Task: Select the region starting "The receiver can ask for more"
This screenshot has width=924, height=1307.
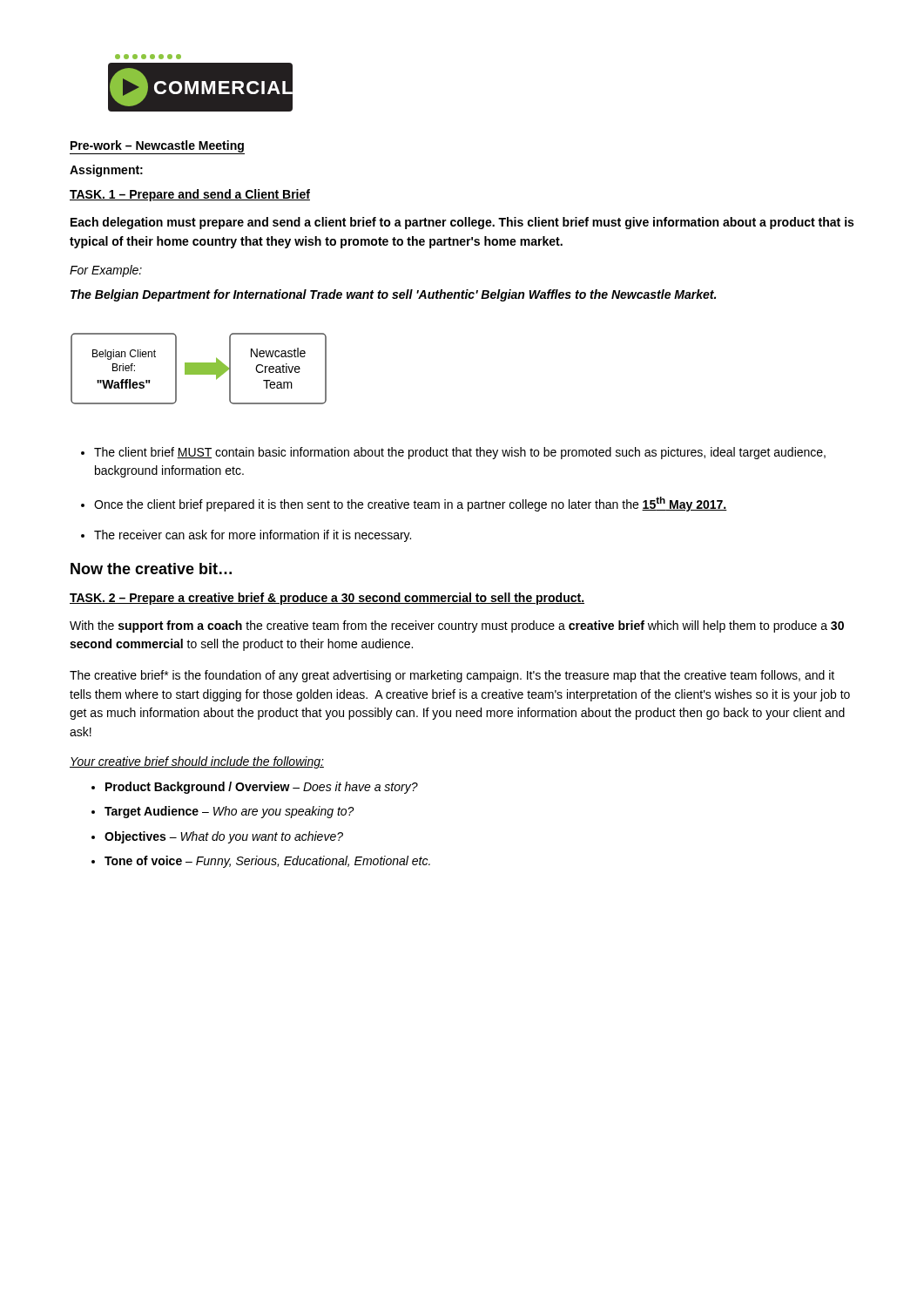Action: [x=253, y=535]
